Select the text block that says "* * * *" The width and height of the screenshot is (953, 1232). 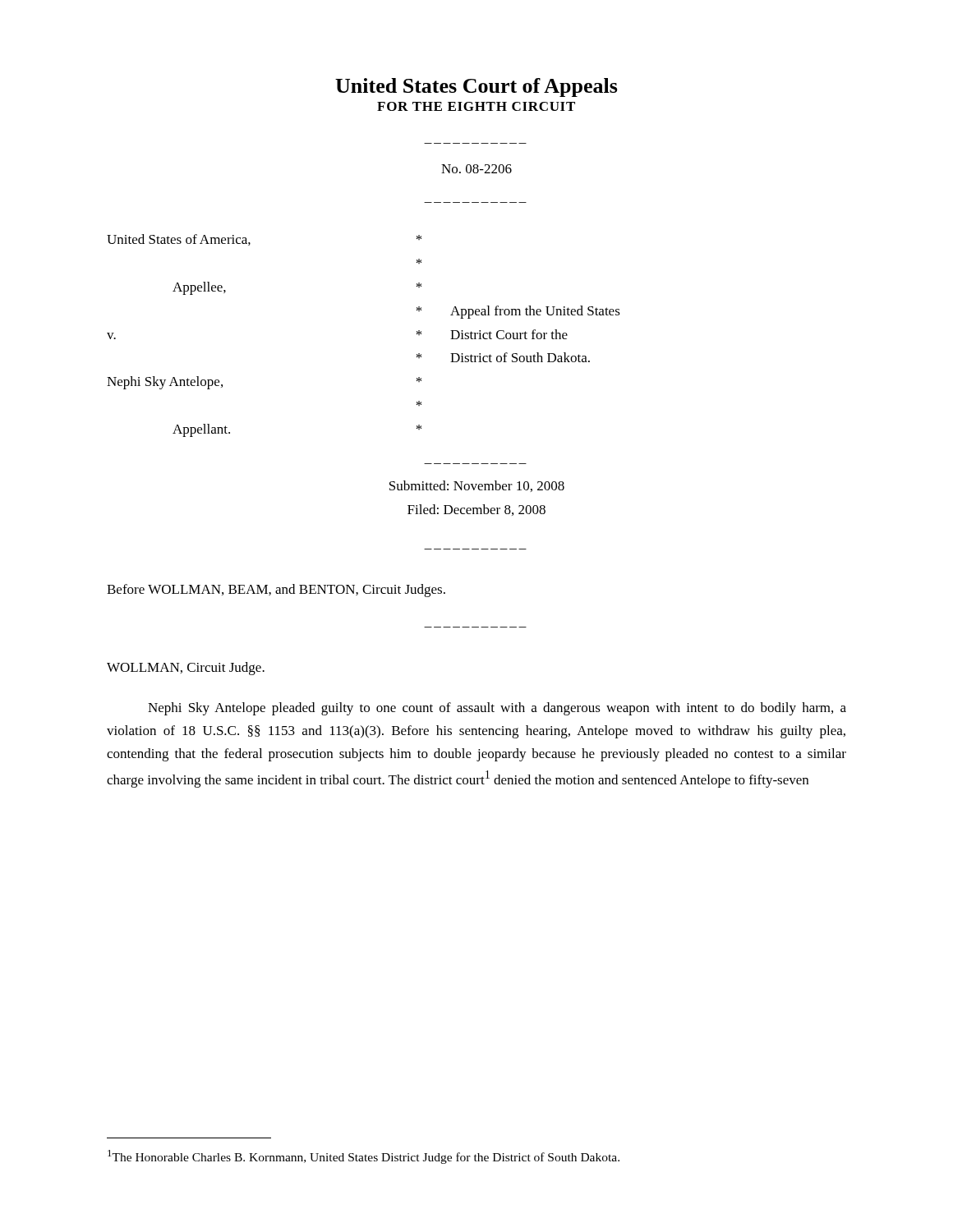[419, 335]
